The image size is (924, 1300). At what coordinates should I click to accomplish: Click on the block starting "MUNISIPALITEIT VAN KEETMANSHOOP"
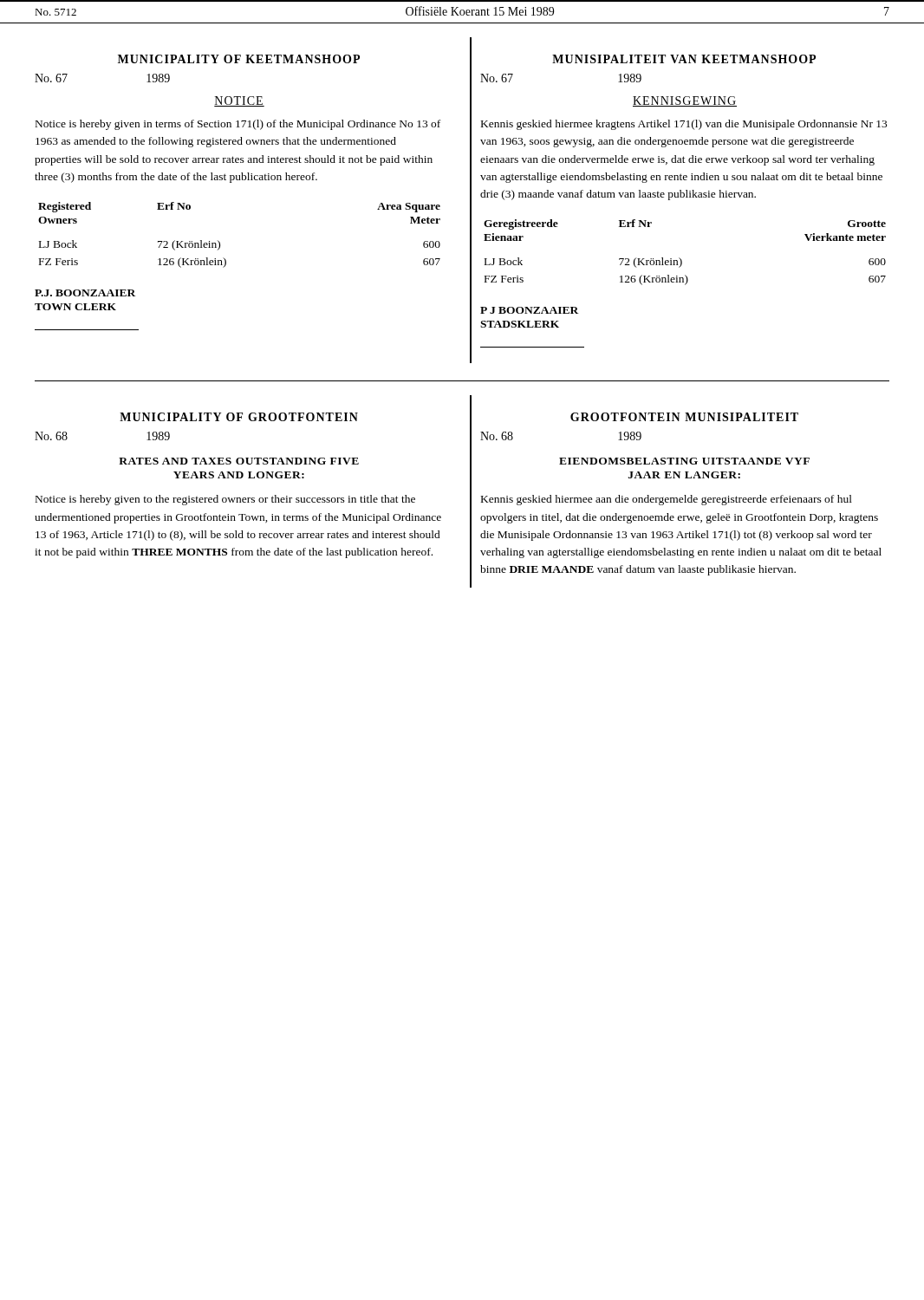click(685, 59)
